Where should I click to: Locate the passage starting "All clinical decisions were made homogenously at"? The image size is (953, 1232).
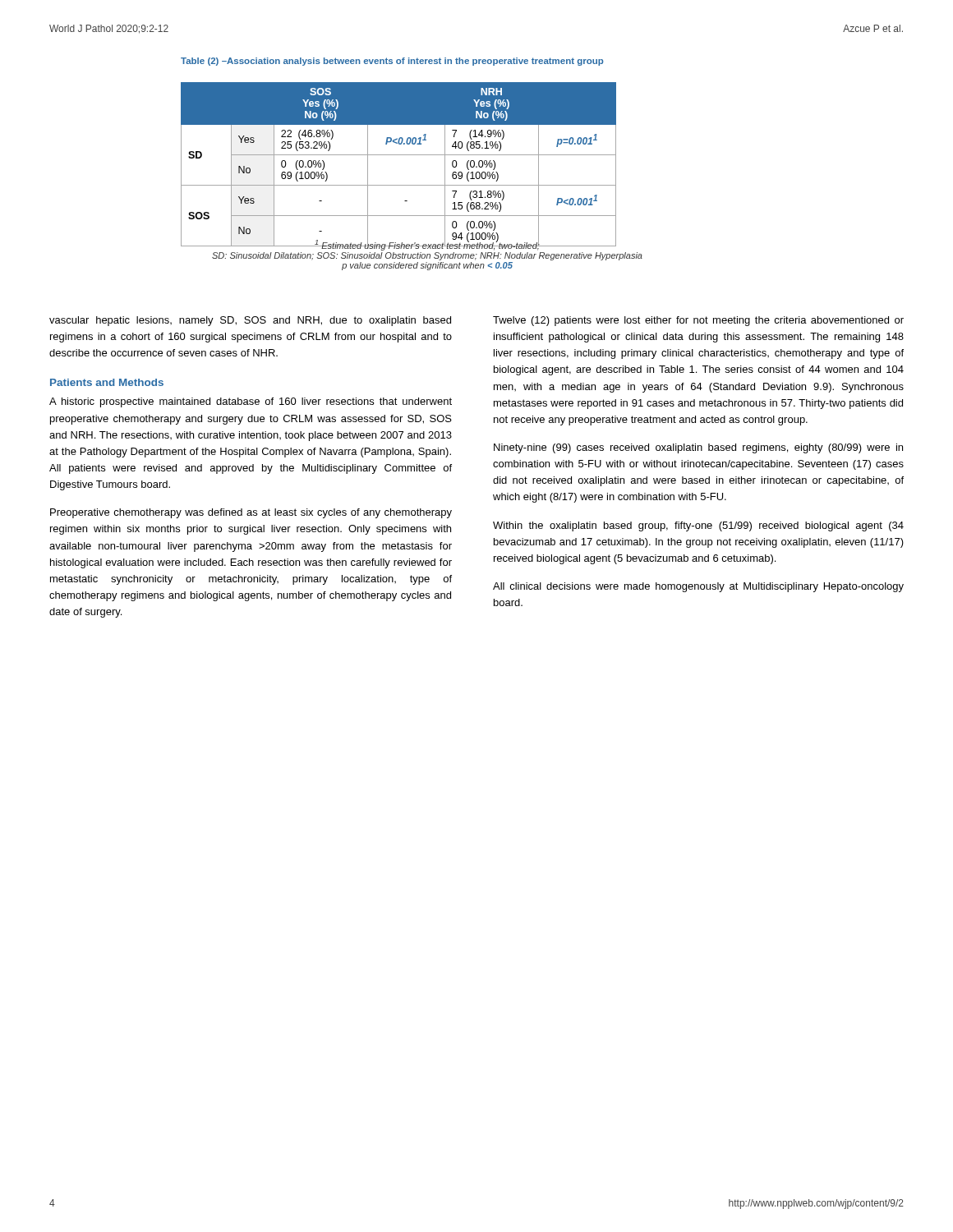(x=698, y=594)
